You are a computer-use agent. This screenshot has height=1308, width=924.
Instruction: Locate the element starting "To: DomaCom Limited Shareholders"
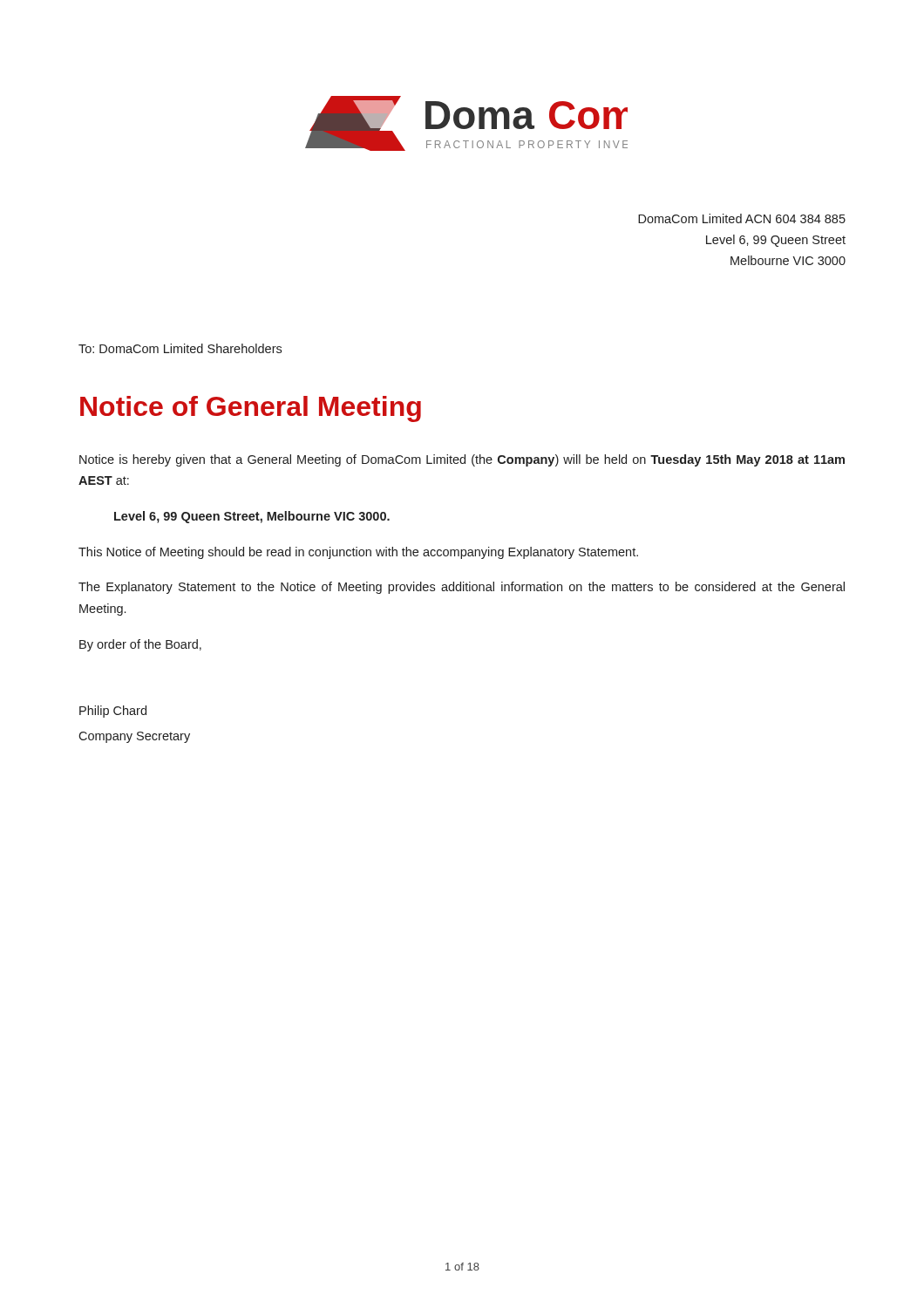coord(180,349)
